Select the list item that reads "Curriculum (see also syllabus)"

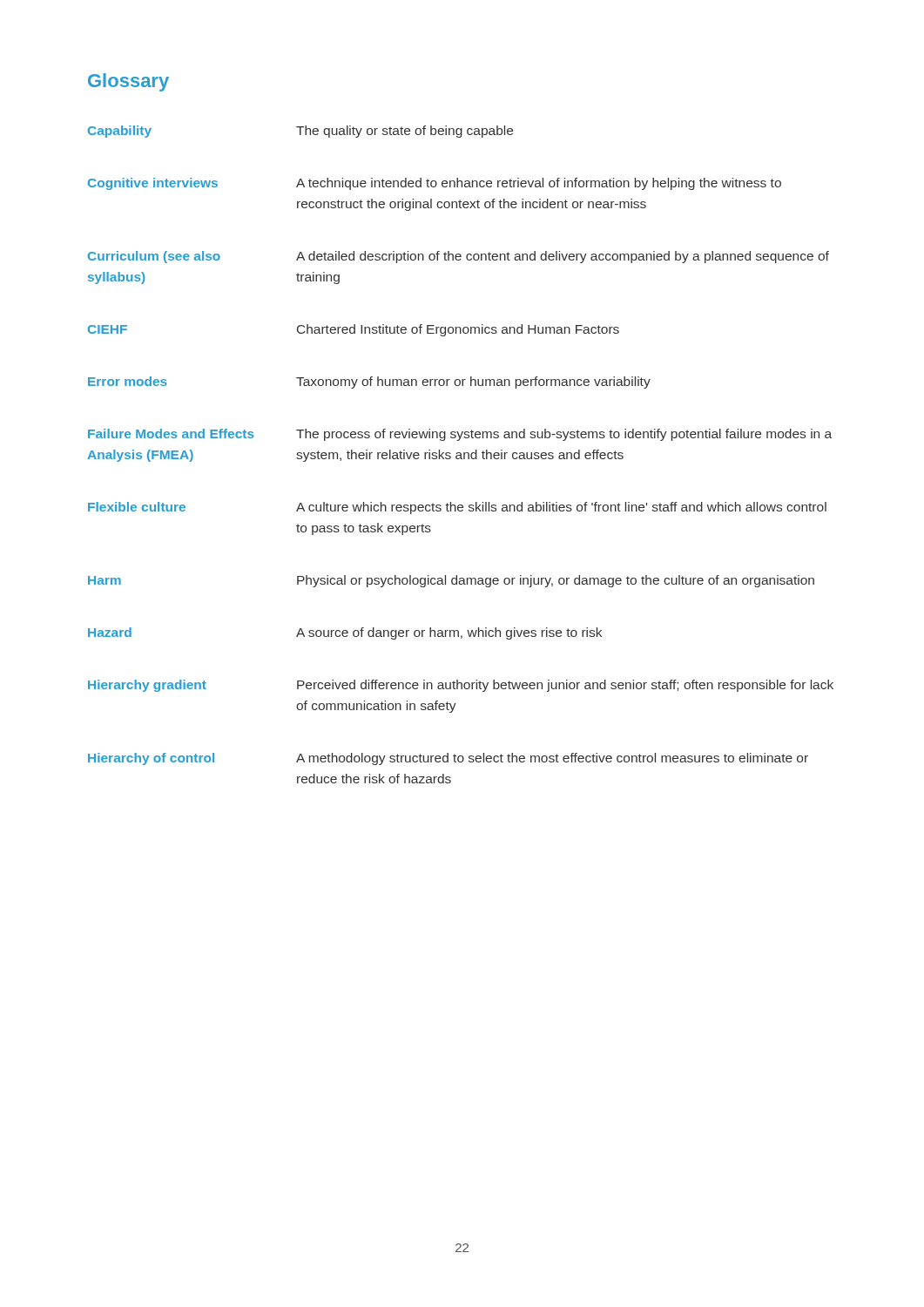[154, 266]
